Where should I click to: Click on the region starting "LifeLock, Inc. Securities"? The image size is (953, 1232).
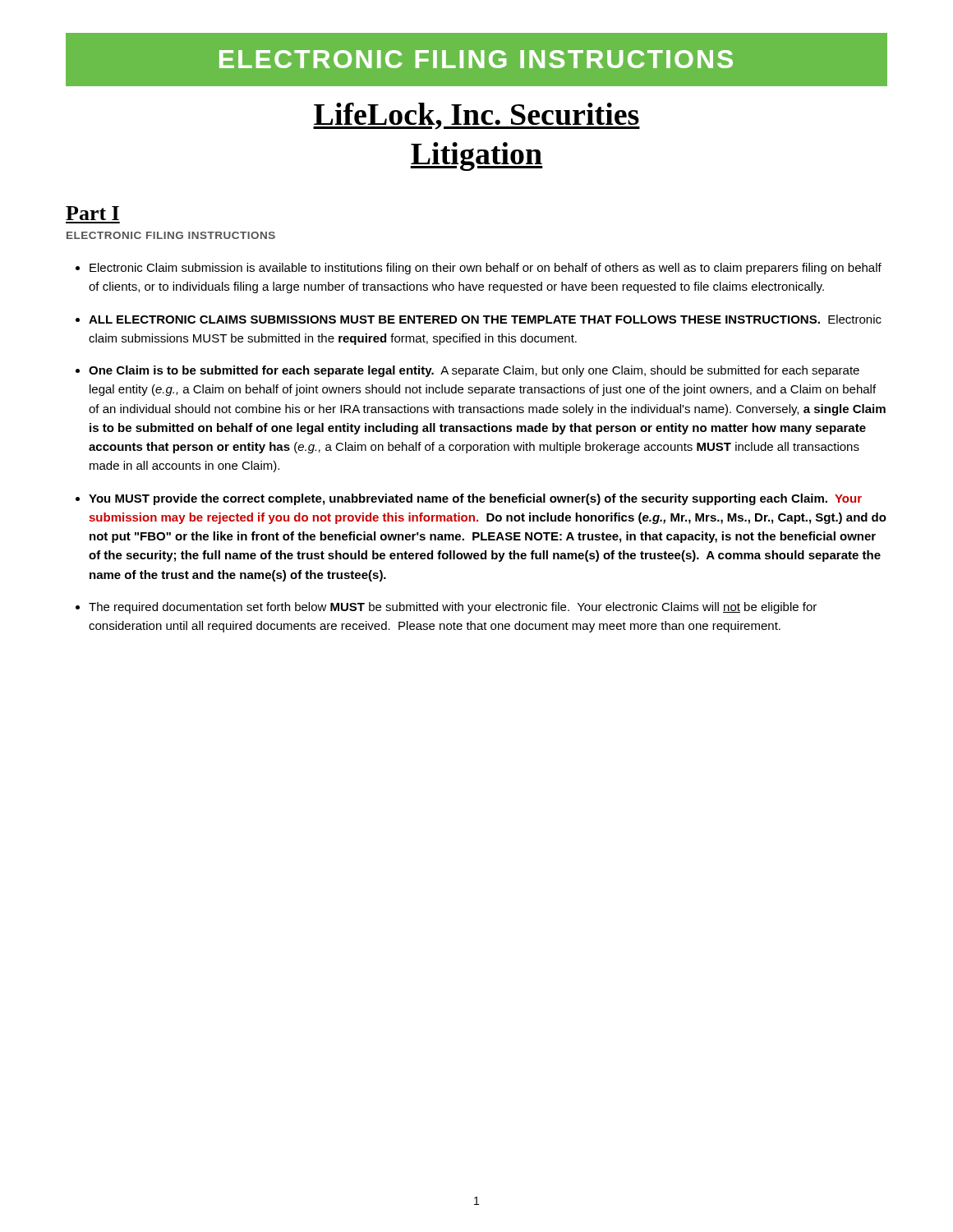point(476,114)
